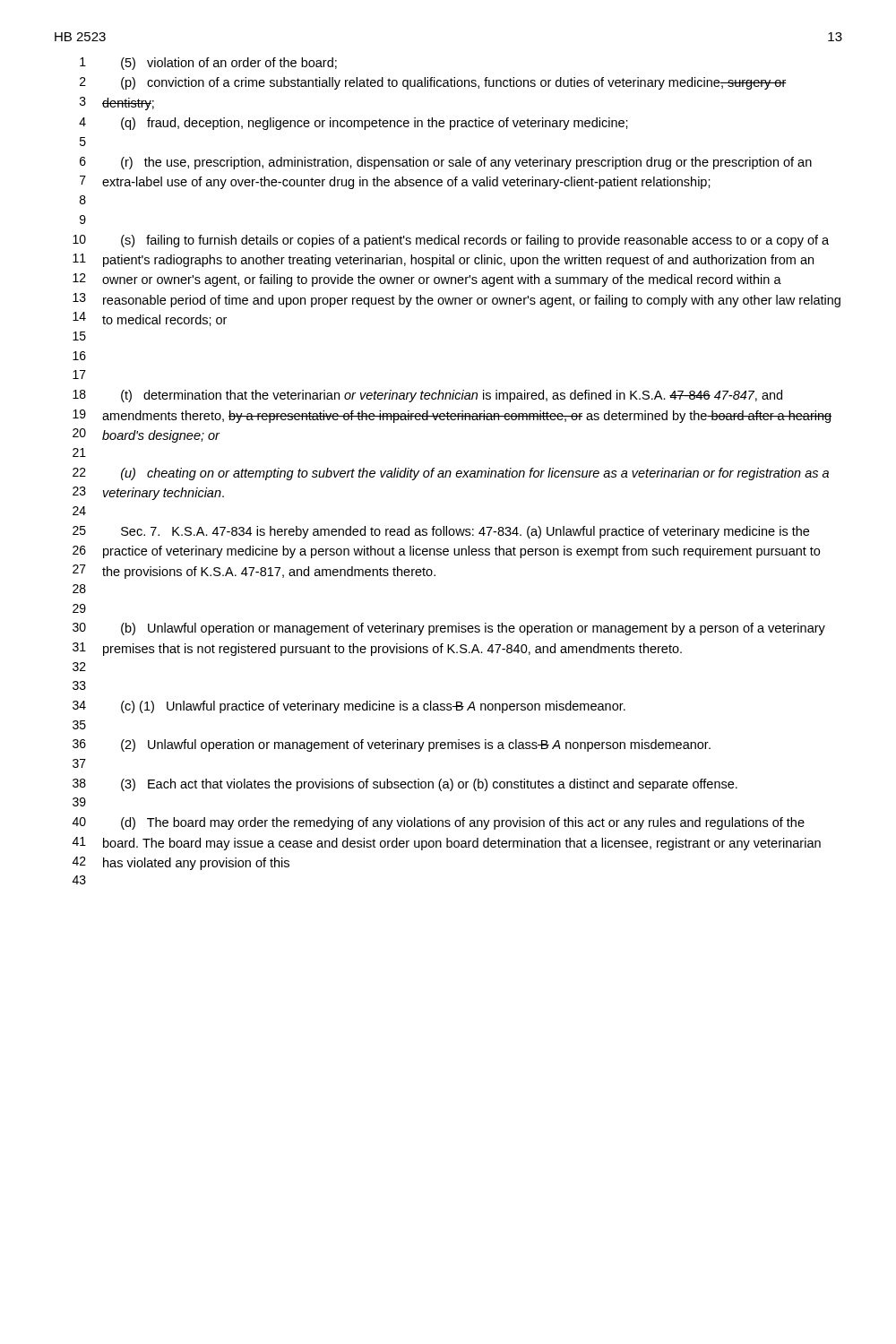This screenshot has height=1344, width=896.
Task: Navigate to the passage starting "2526272829 Sec. 7. K.S.A. 47-834 is"
Action: pos(441,532)
